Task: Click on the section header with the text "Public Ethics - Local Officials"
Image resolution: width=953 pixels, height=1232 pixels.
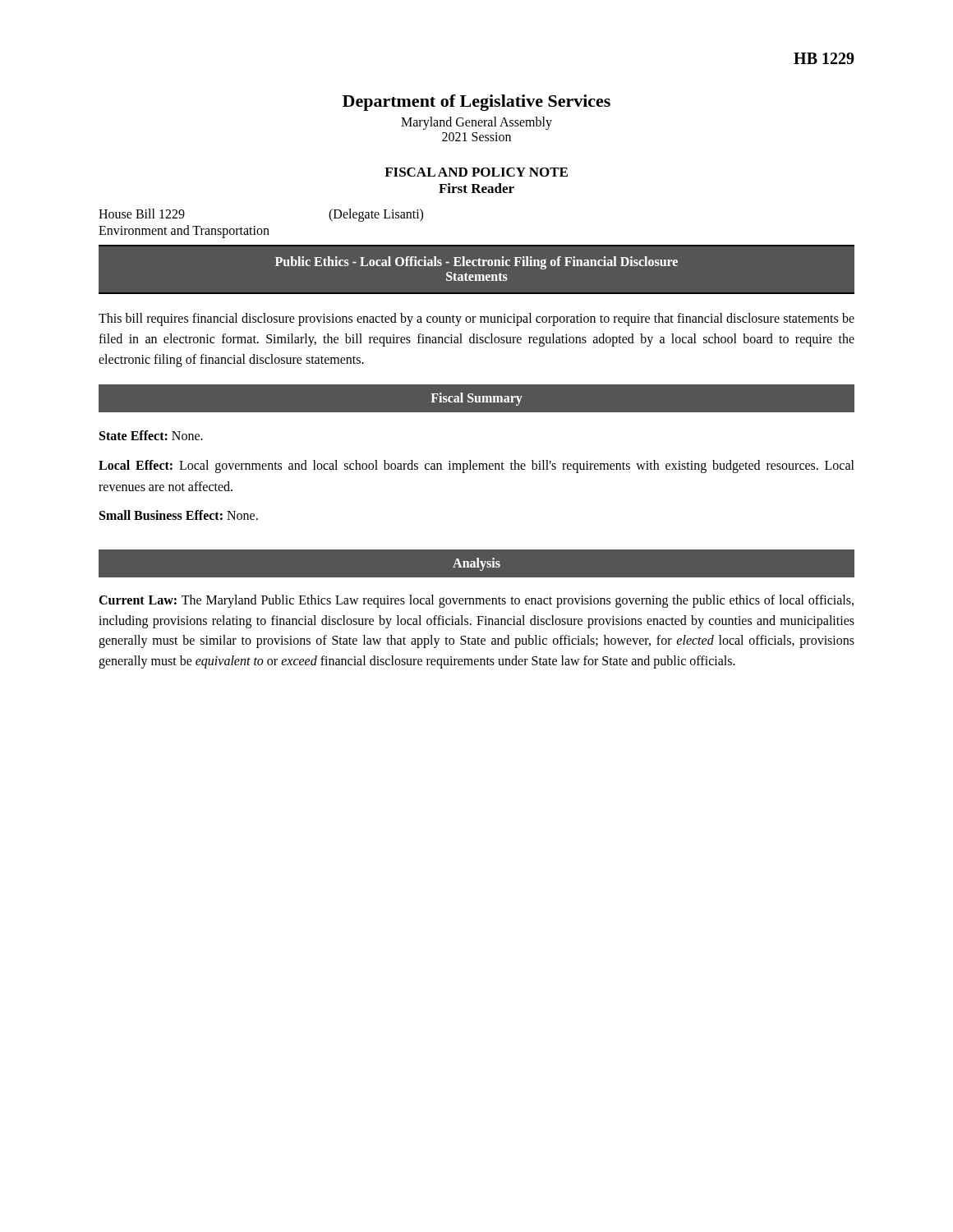Action: pos(476,269)
